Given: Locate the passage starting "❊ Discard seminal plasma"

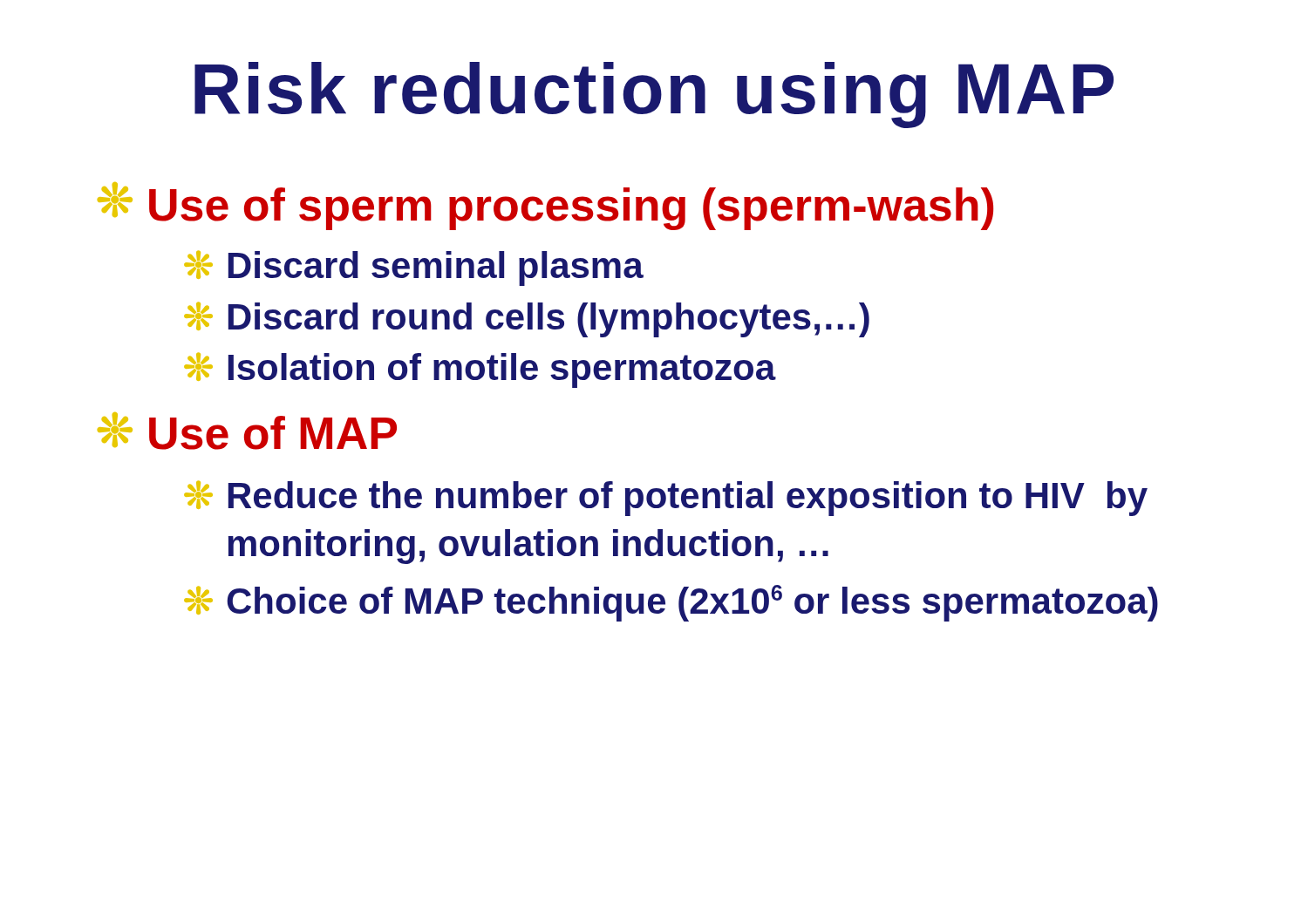Looking at the screenshot, I should click(x=413, y=266).
